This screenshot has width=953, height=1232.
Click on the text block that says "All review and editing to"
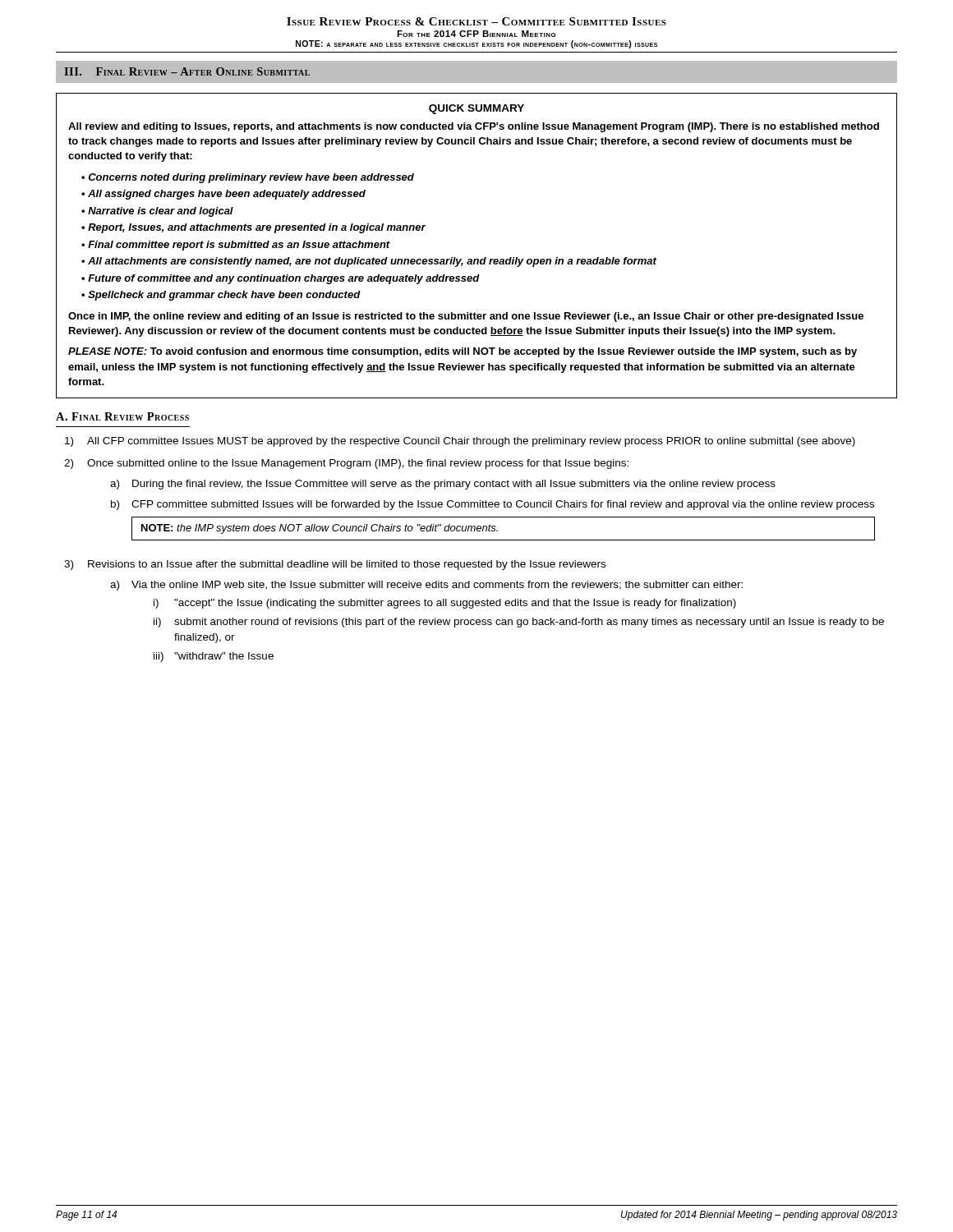(x=474, y=141)
